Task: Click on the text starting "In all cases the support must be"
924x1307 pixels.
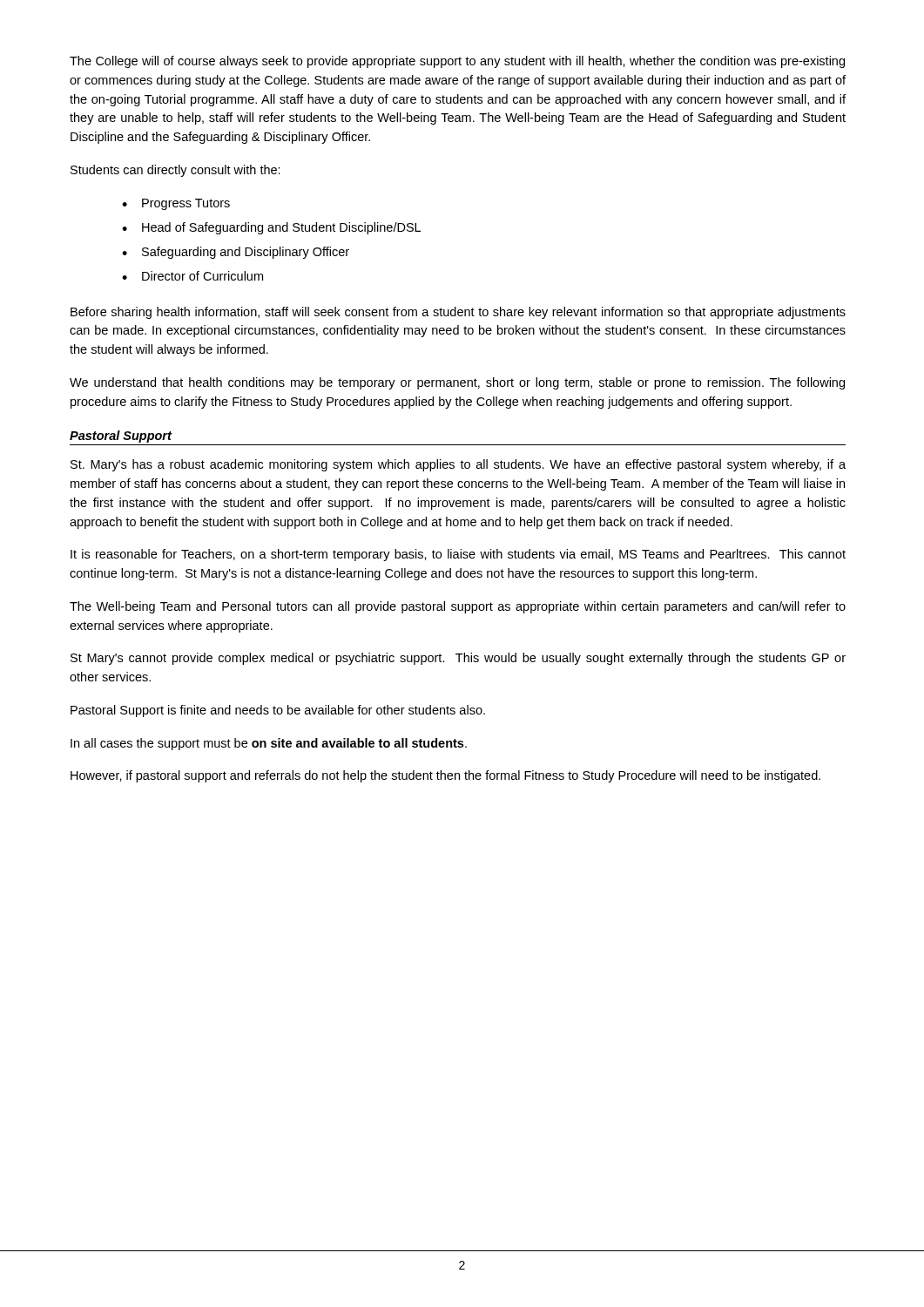Action: point(269,743)
